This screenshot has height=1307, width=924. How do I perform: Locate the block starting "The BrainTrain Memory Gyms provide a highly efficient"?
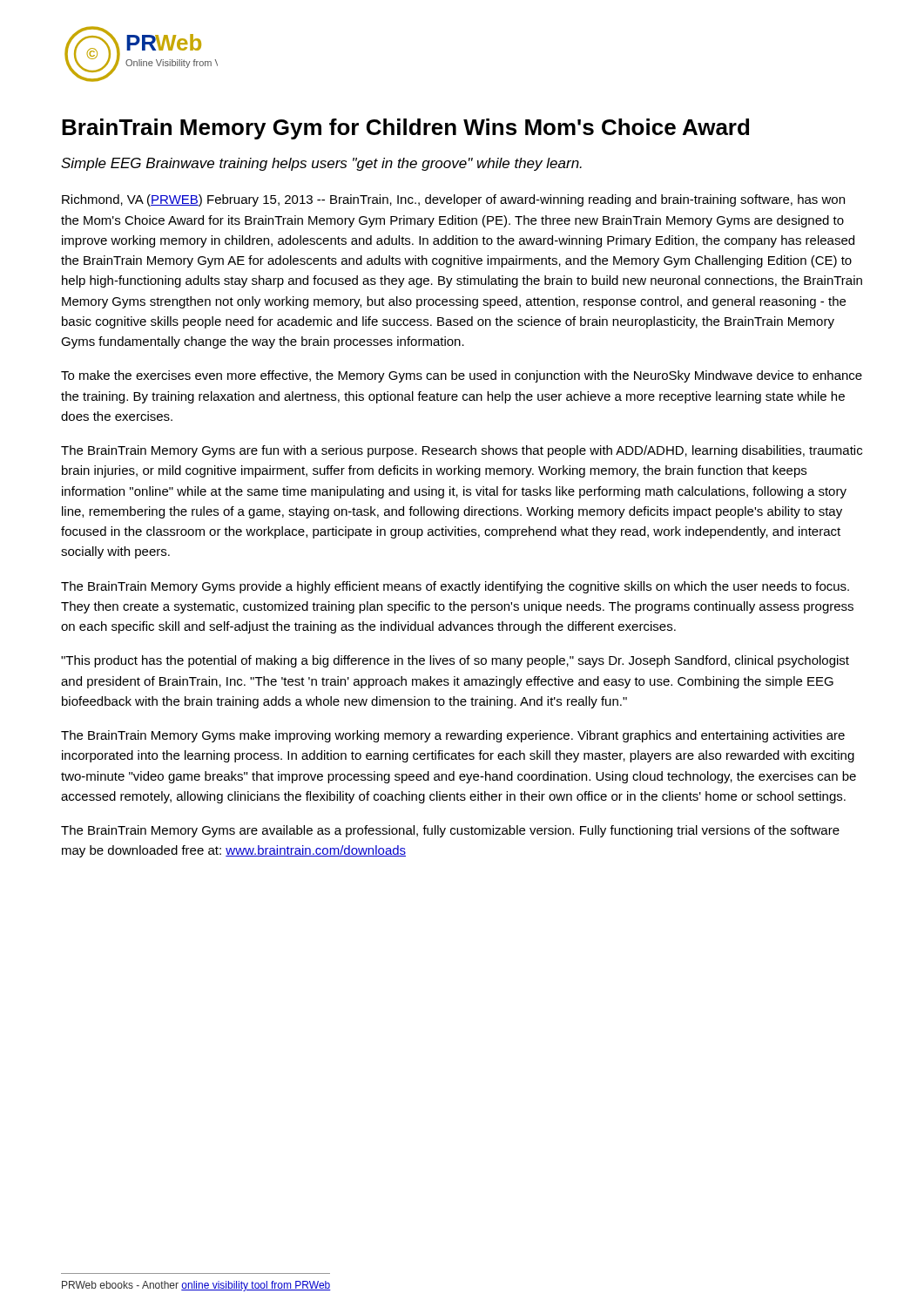click(x=457, y=606)
